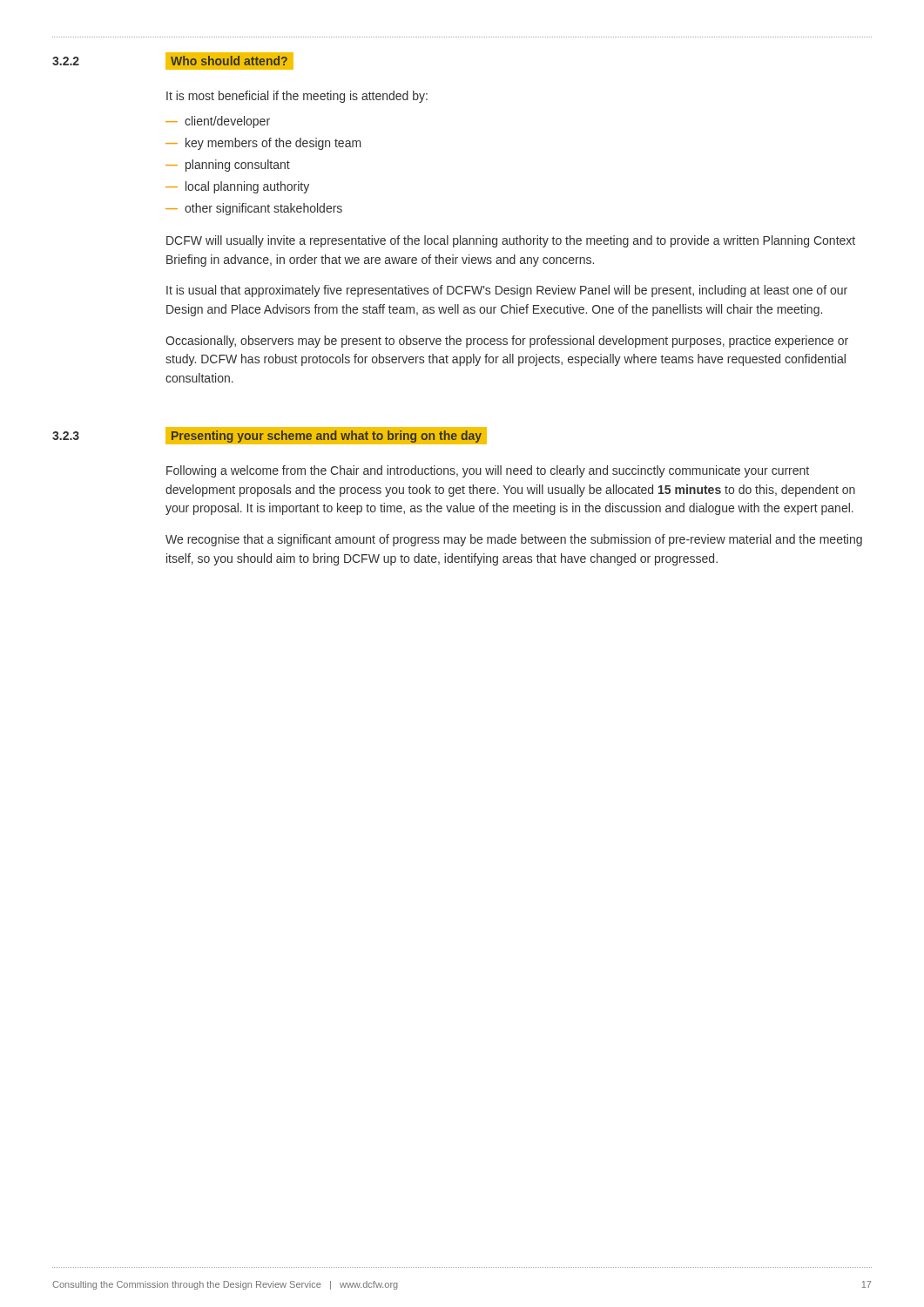The width and height of the screenshot is (924, 1307).
Task: Locate the text block that reads "DCFW will usually invite a representative of"
Action: point(510,250)
